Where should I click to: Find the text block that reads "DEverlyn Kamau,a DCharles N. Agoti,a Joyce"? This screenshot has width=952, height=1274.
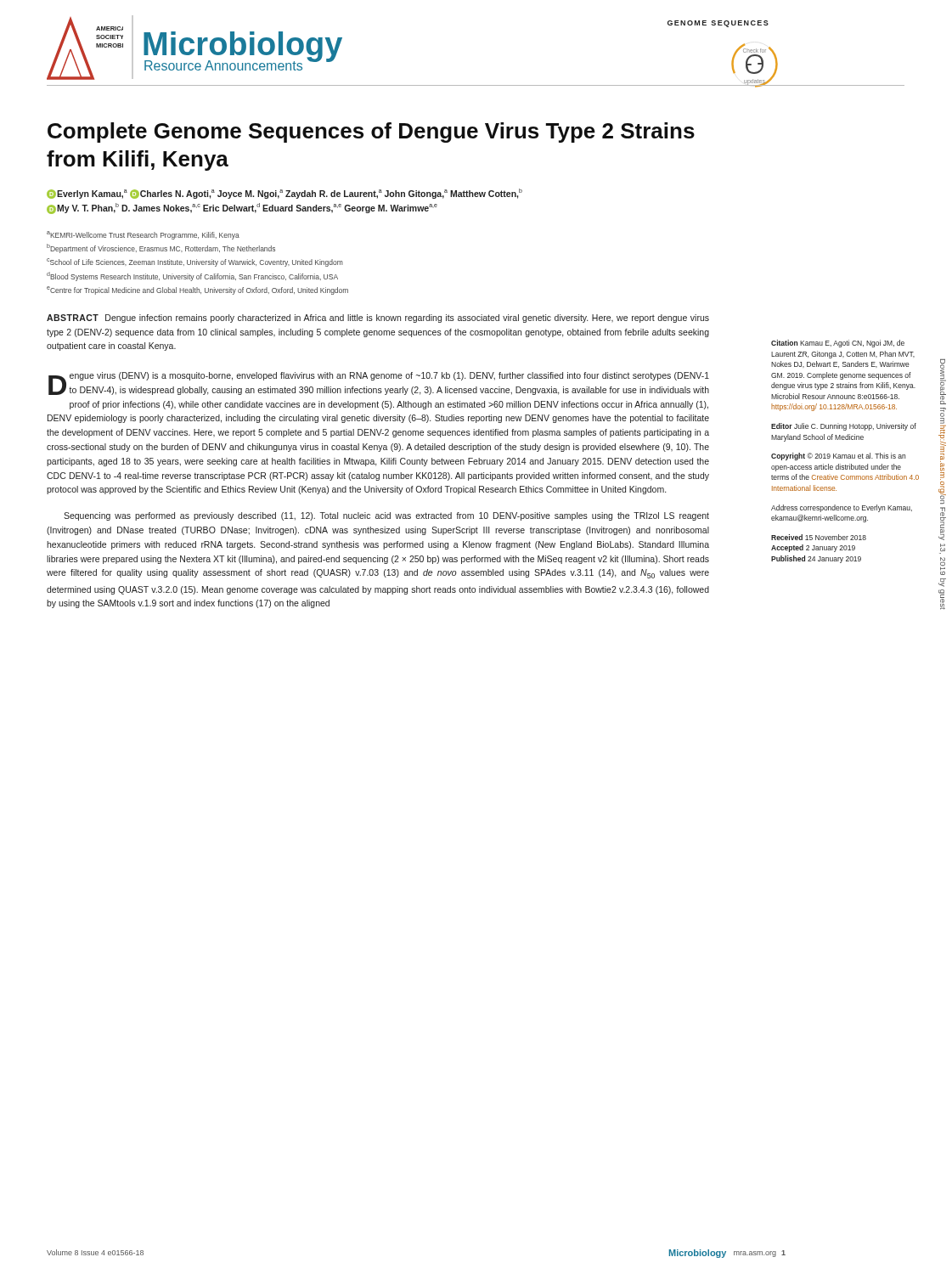coord(284,201)
